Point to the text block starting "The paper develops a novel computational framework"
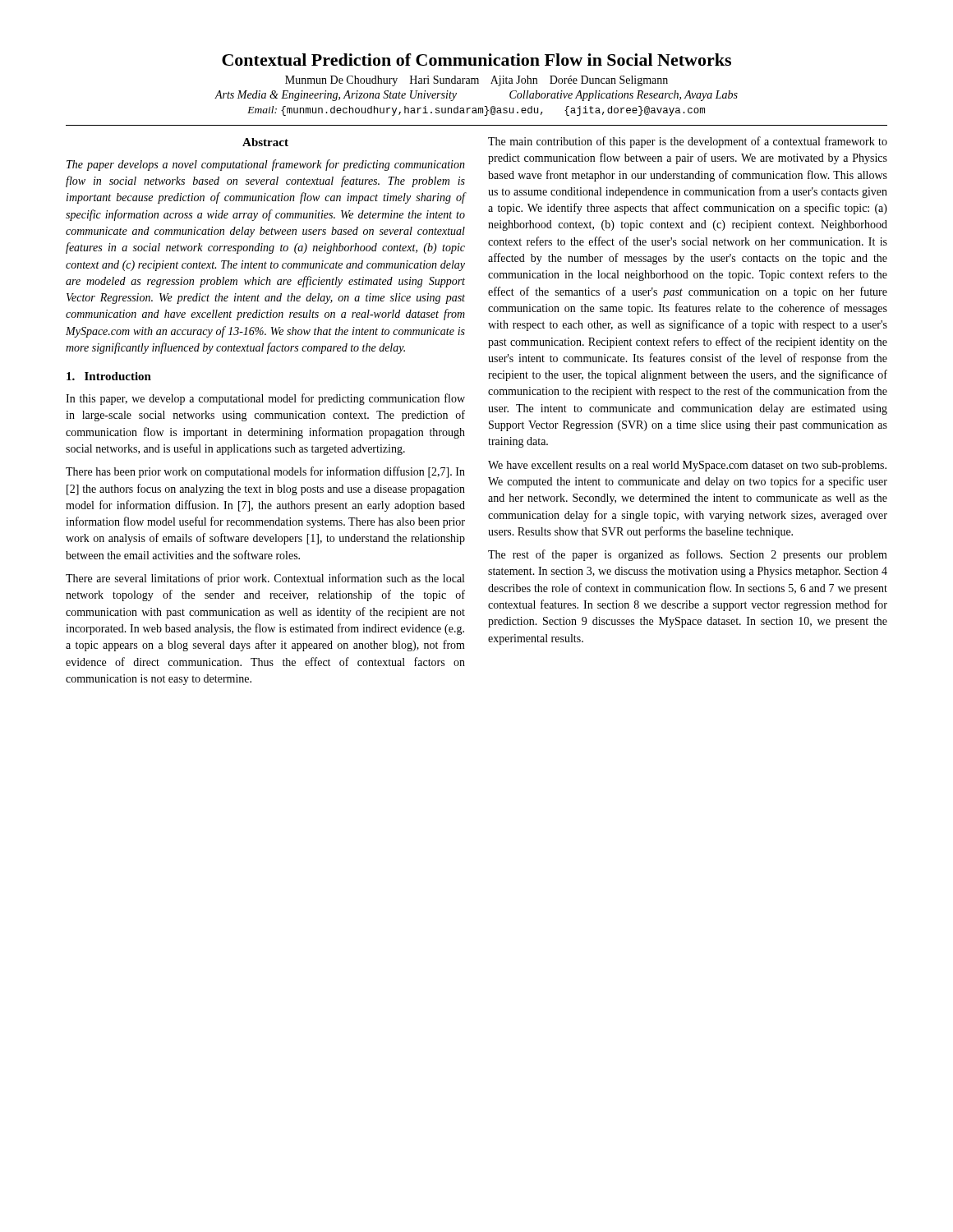This screenshot has height=1232, width=953. pyautogui.click(x=265, y=256)
